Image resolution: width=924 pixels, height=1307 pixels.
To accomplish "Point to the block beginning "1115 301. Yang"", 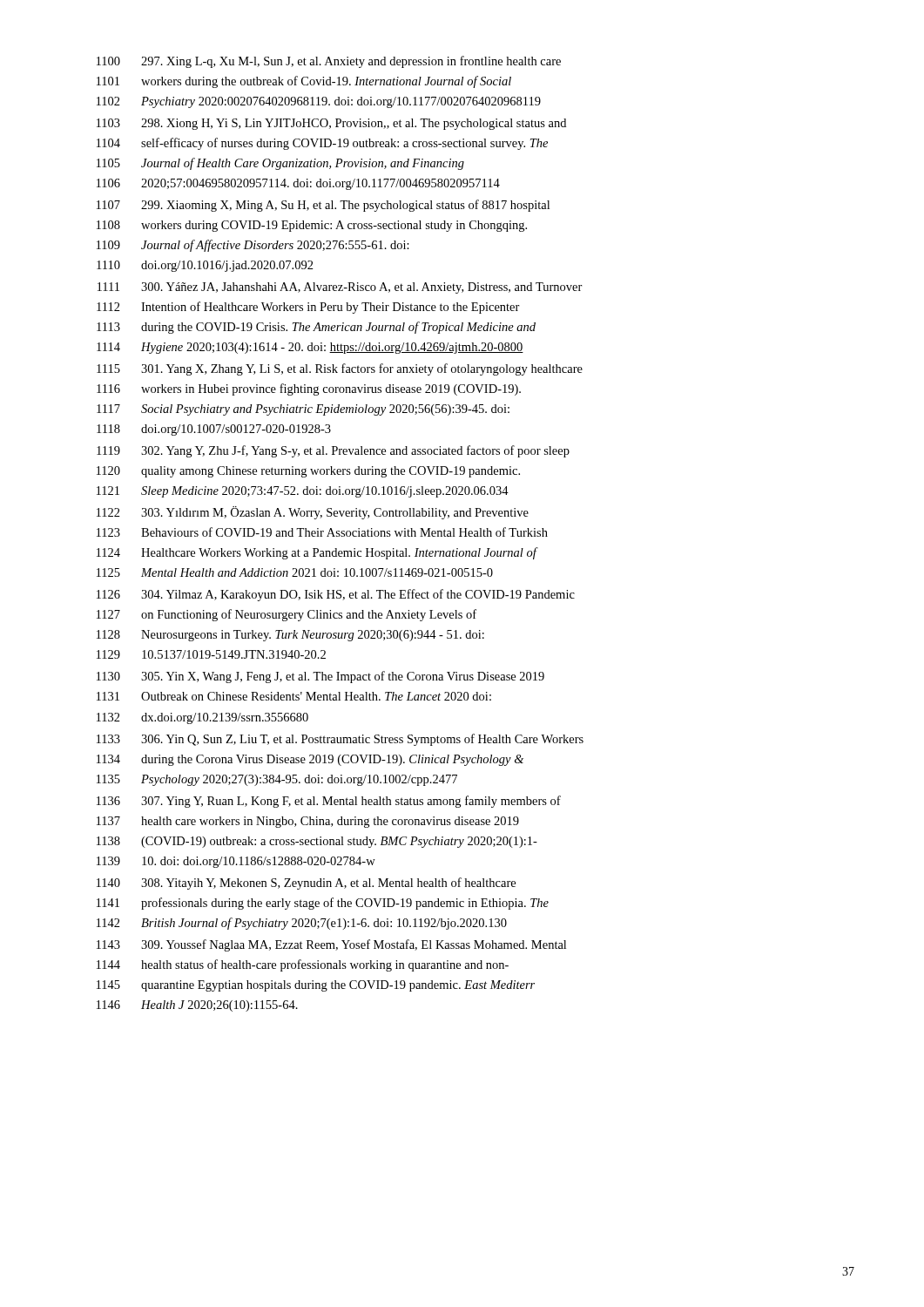I will pos(466,399).
